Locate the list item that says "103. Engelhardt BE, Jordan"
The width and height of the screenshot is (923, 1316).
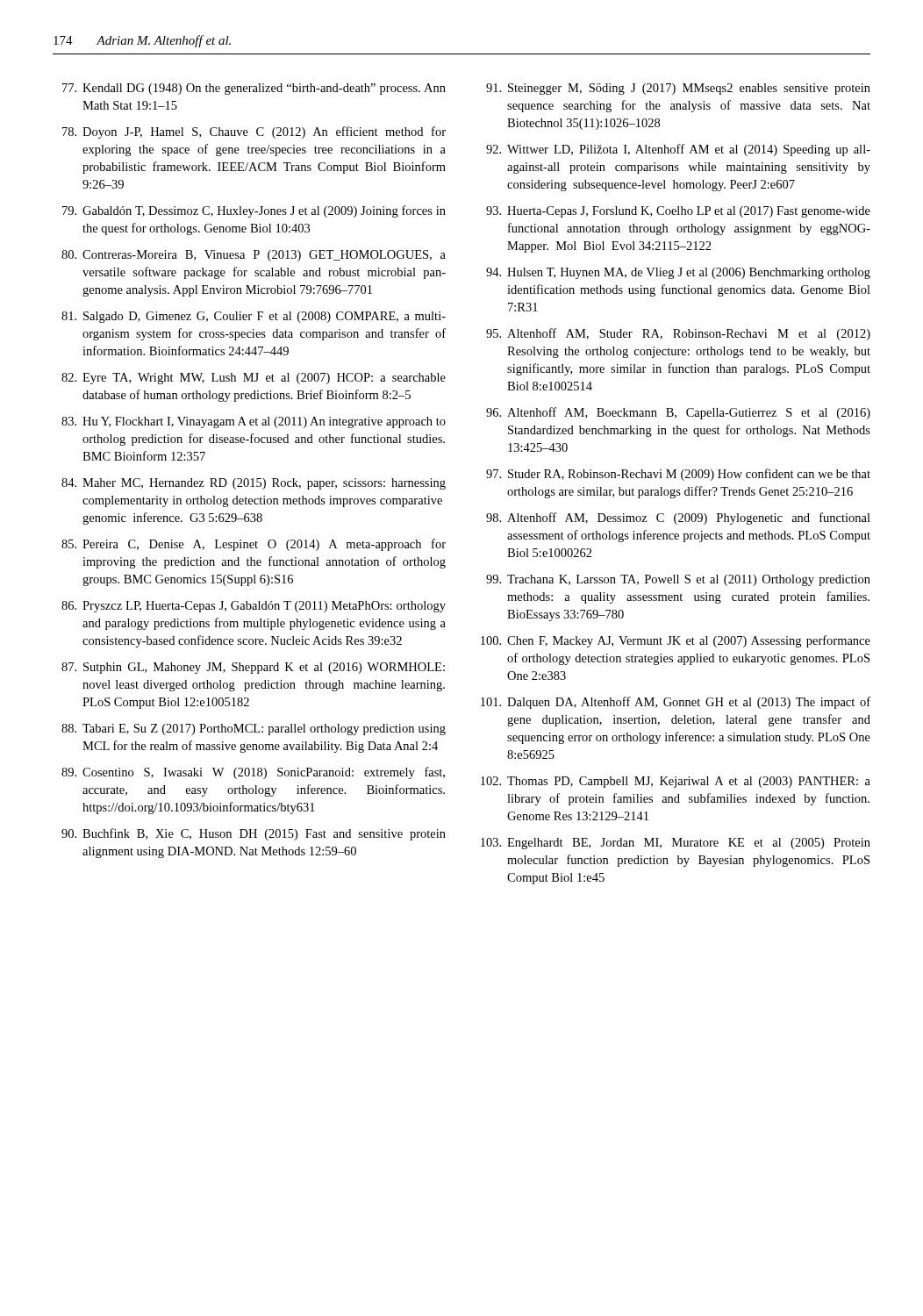pyautogui.click(x=674, y=860)
